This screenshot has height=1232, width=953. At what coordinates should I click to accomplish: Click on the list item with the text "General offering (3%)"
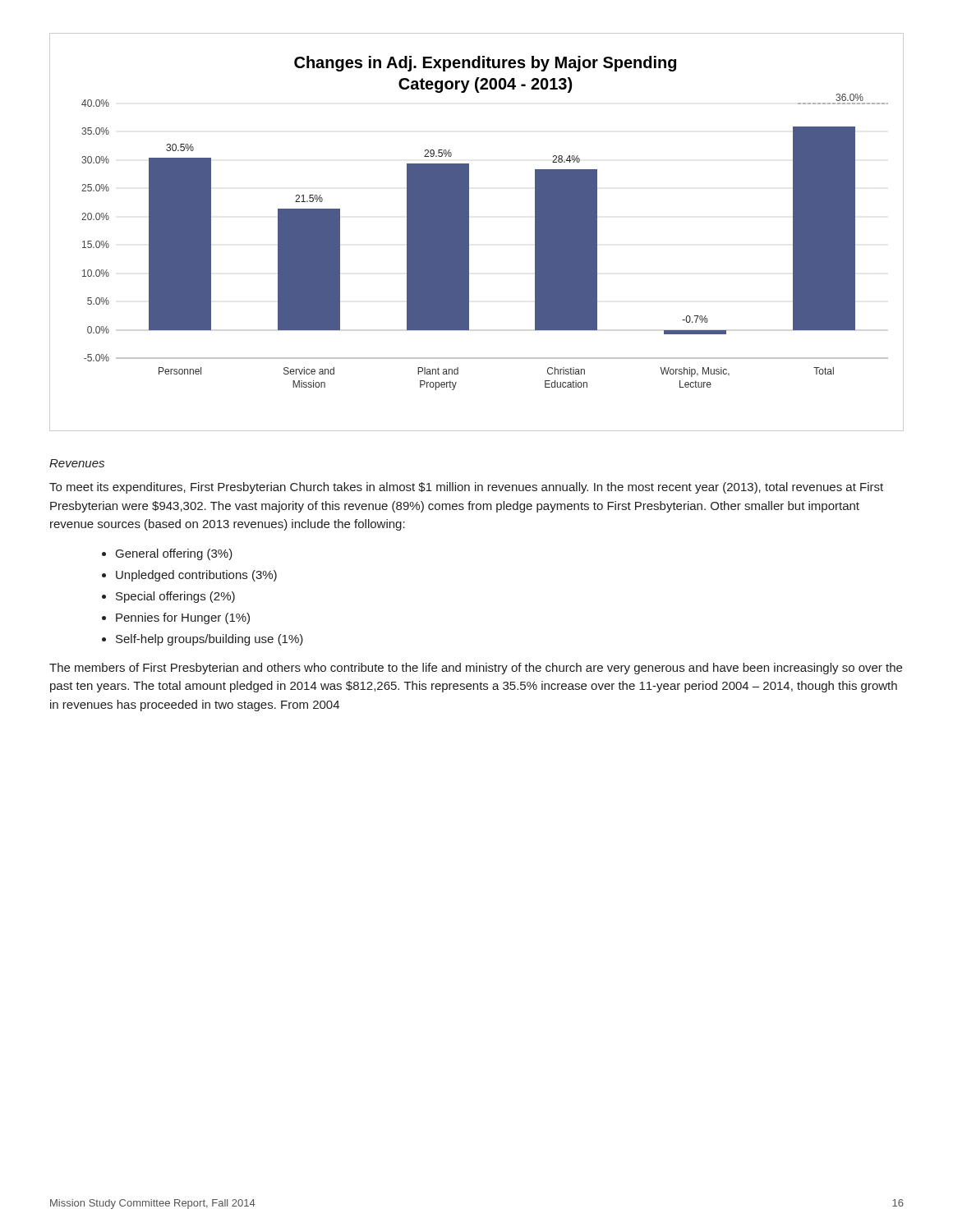(x=174, y=553)
